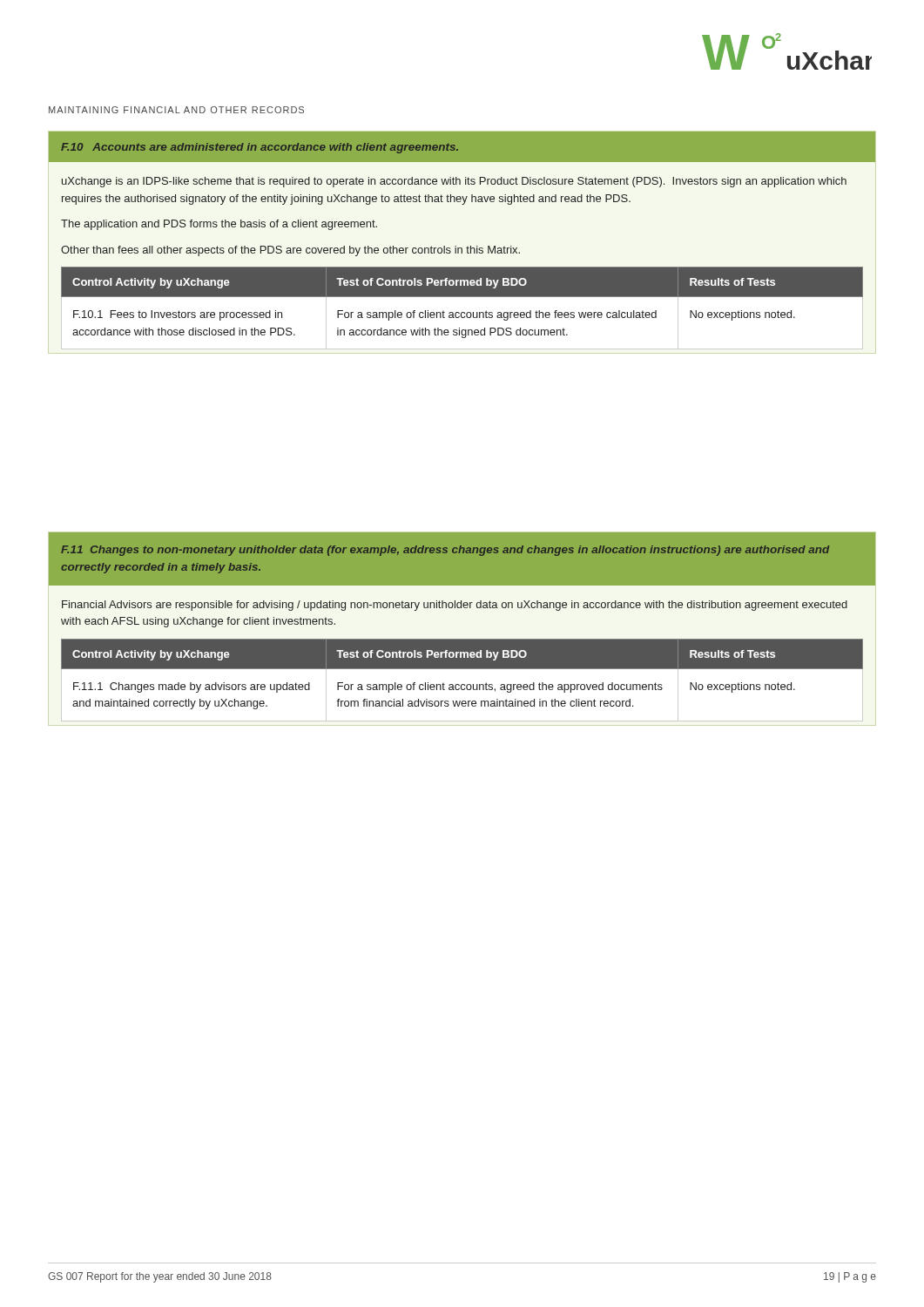
Task: Locate the logo
Action: click(789, 53)
